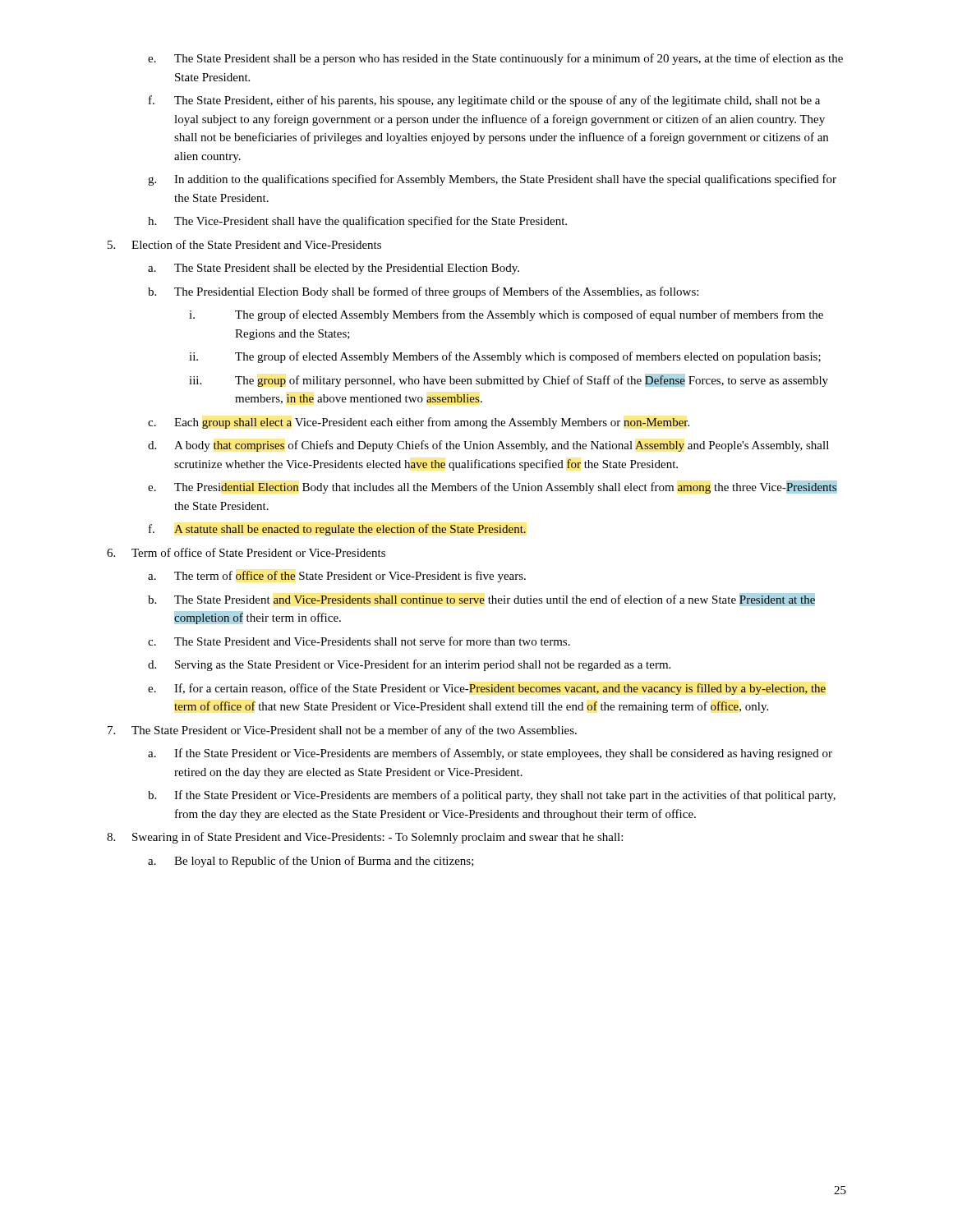Find the region starting "e. The State President shall be"
Screen dimensions: 1232x953
pos(497,68)
